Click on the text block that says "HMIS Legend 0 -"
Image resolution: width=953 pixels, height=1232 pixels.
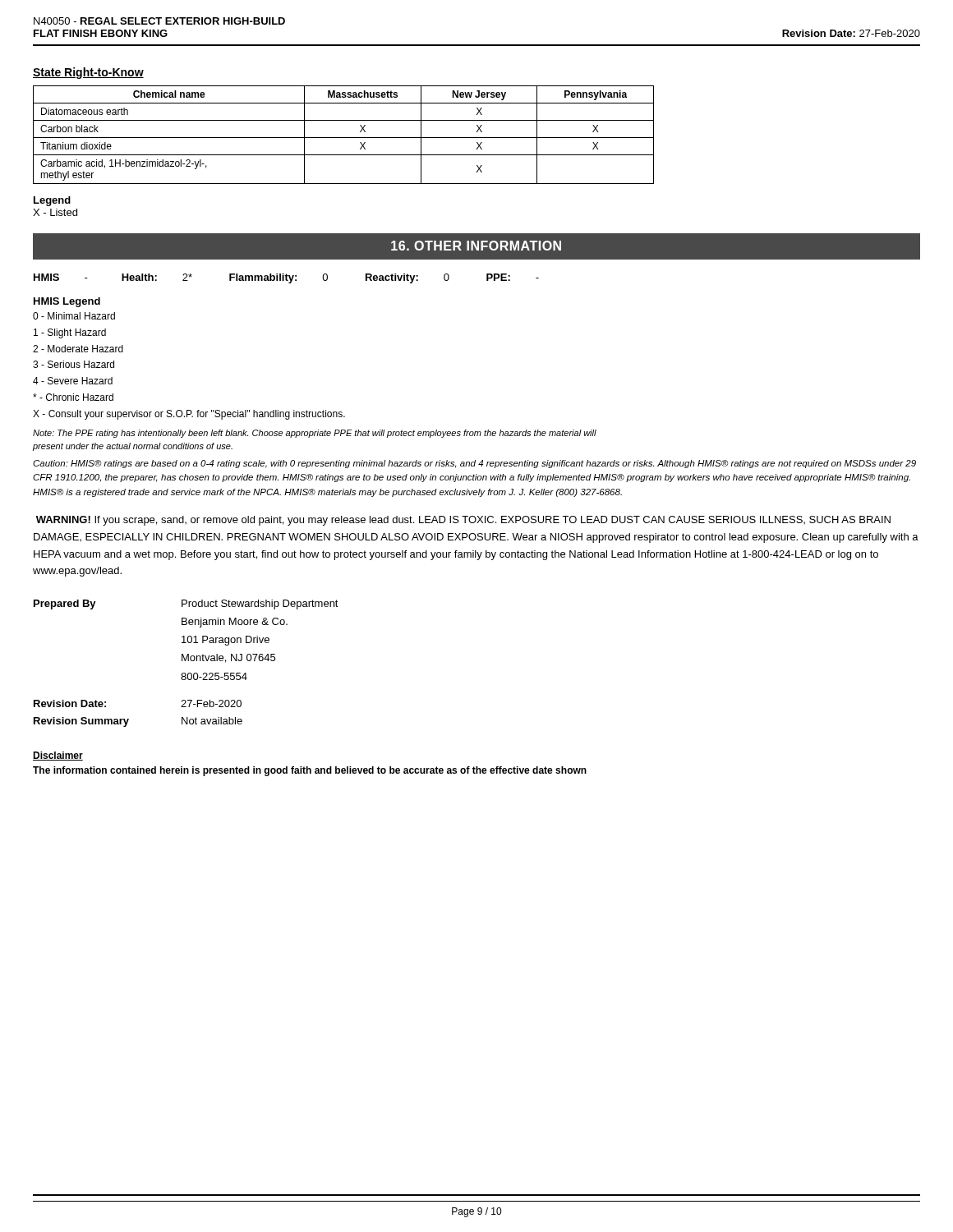point(67,302)
